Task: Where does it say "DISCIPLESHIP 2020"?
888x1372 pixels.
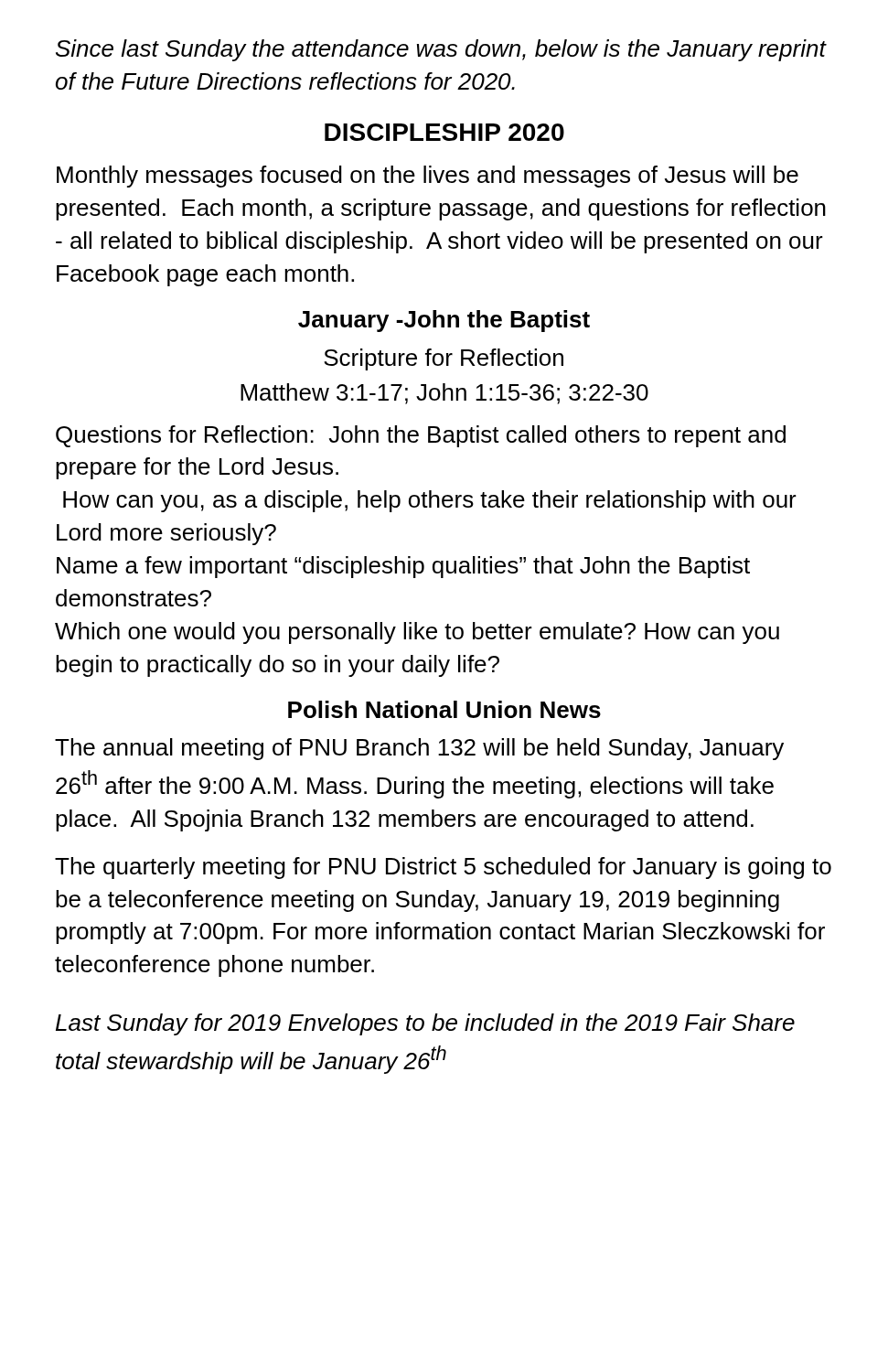Action: [x=444, y=132]
